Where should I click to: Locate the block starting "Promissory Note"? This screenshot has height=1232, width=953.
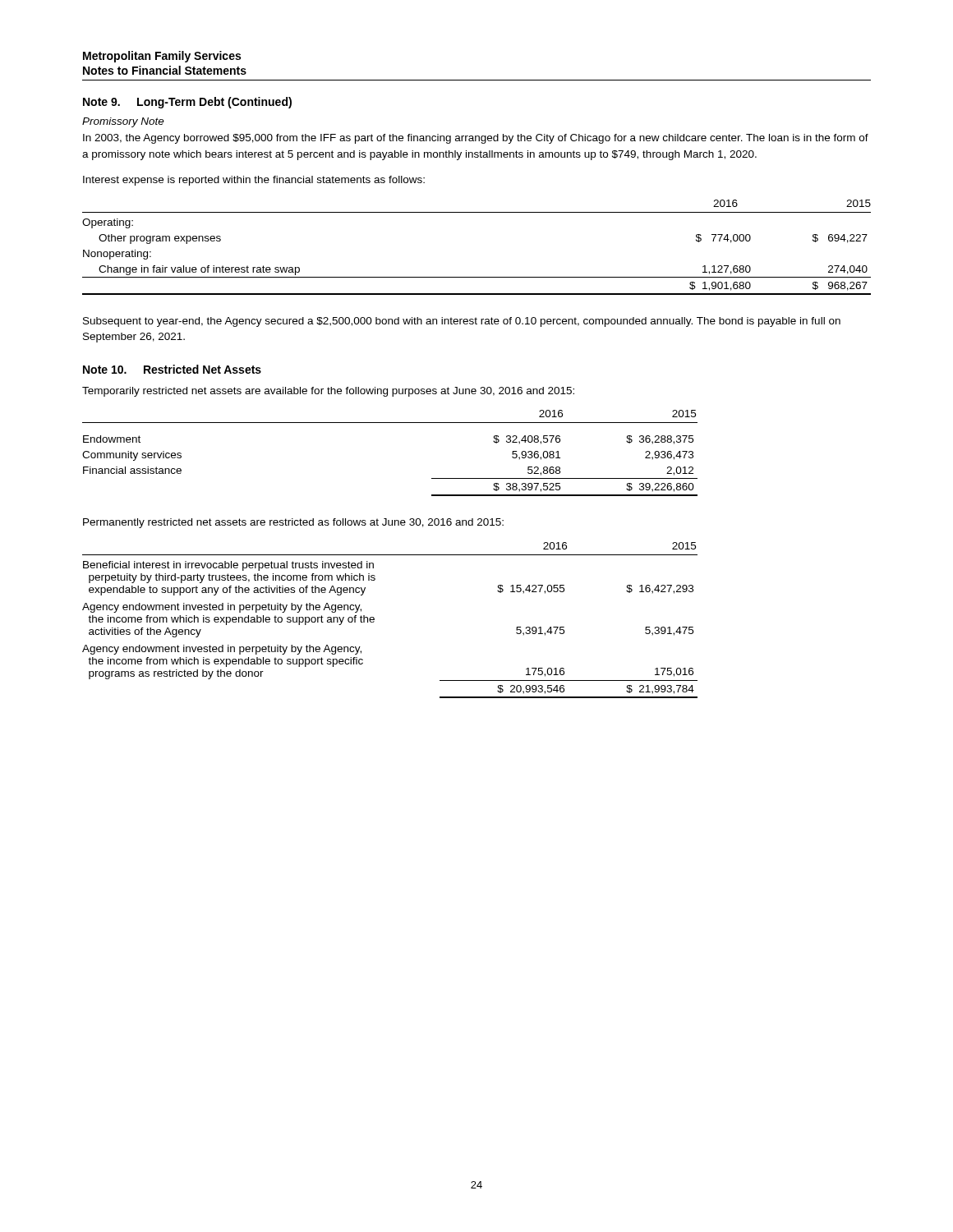click(123, 121)
